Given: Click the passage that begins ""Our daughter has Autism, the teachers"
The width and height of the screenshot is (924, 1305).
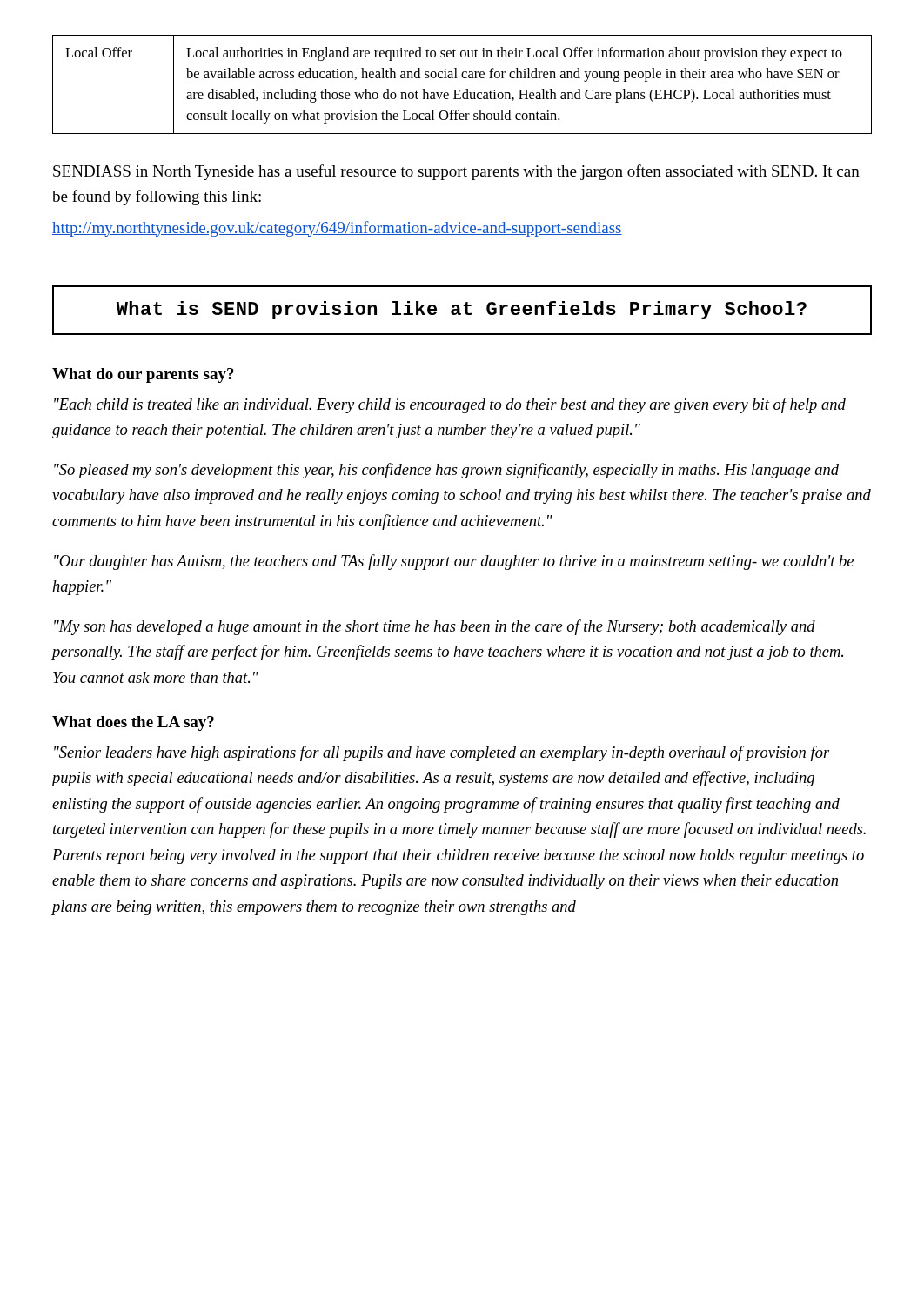Looking at the screenshot, I should 453,574.
